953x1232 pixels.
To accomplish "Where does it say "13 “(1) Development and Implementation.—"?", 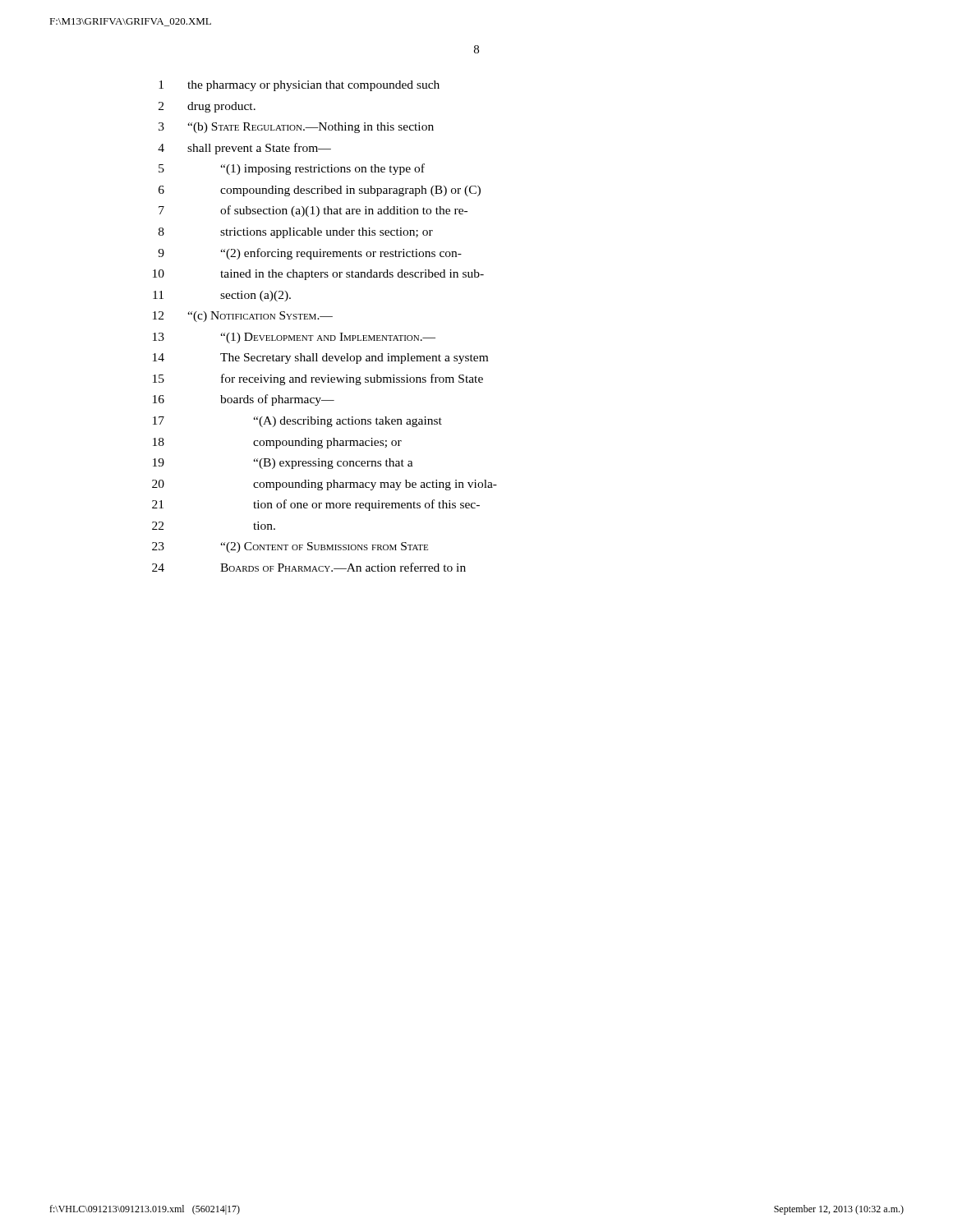I will pyautogui.click(x=294, y=338).
